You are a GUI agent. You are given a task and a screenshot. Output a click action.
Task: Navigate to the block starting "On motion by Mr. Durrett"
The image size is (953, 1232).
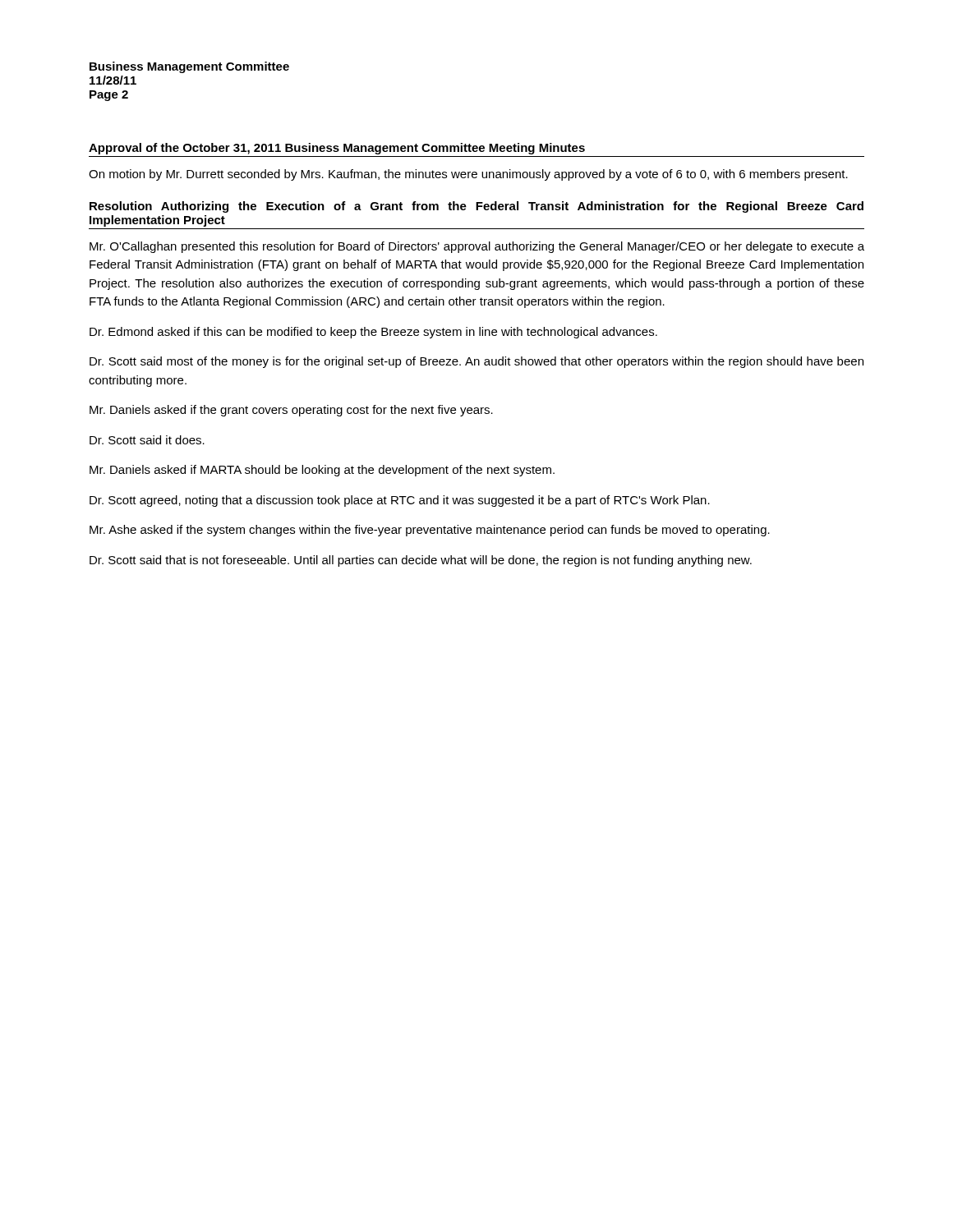[x=469, y=174]
